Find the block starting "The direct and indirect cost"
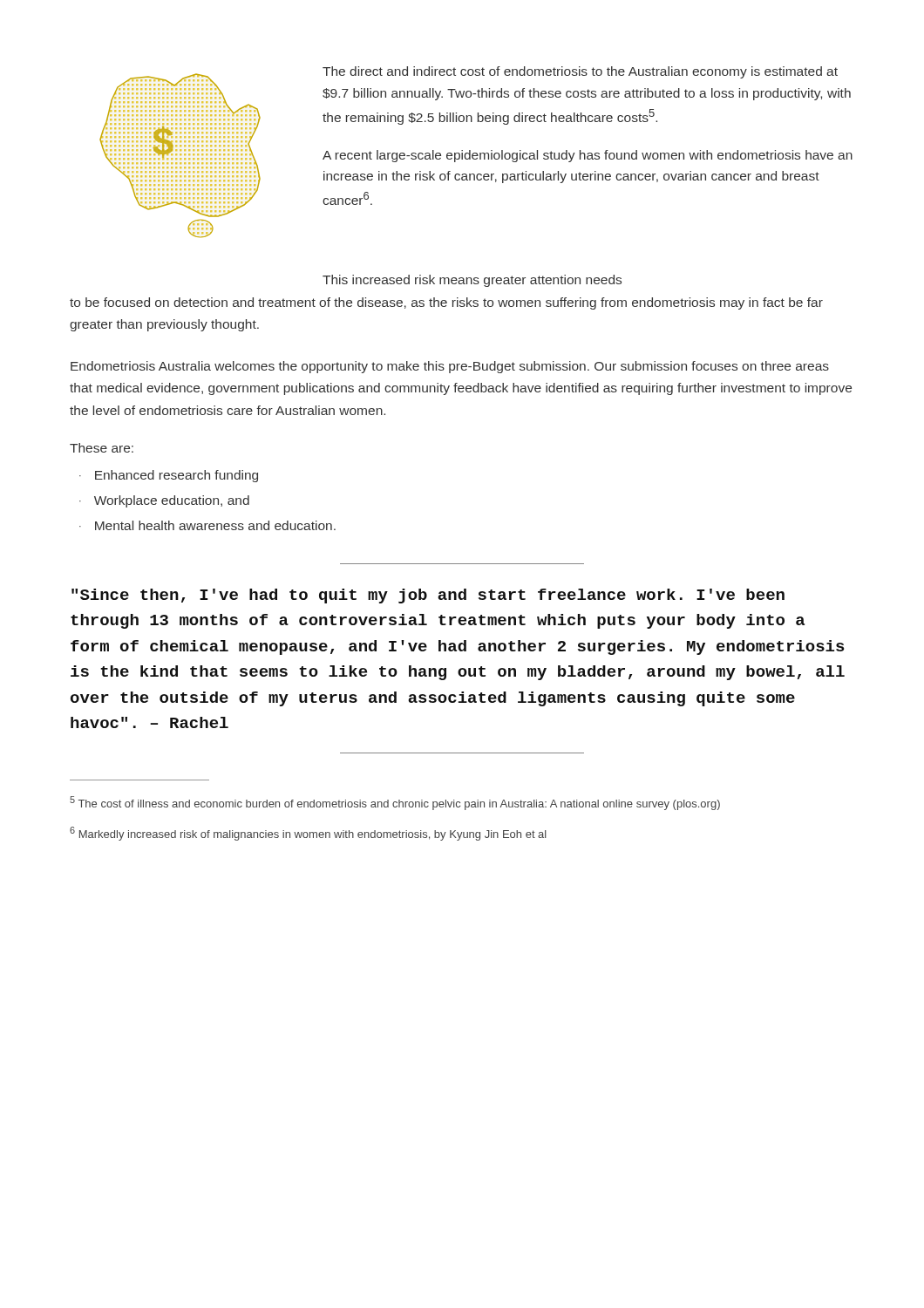The image size is (924, 1308). click(x=580, y=72)
